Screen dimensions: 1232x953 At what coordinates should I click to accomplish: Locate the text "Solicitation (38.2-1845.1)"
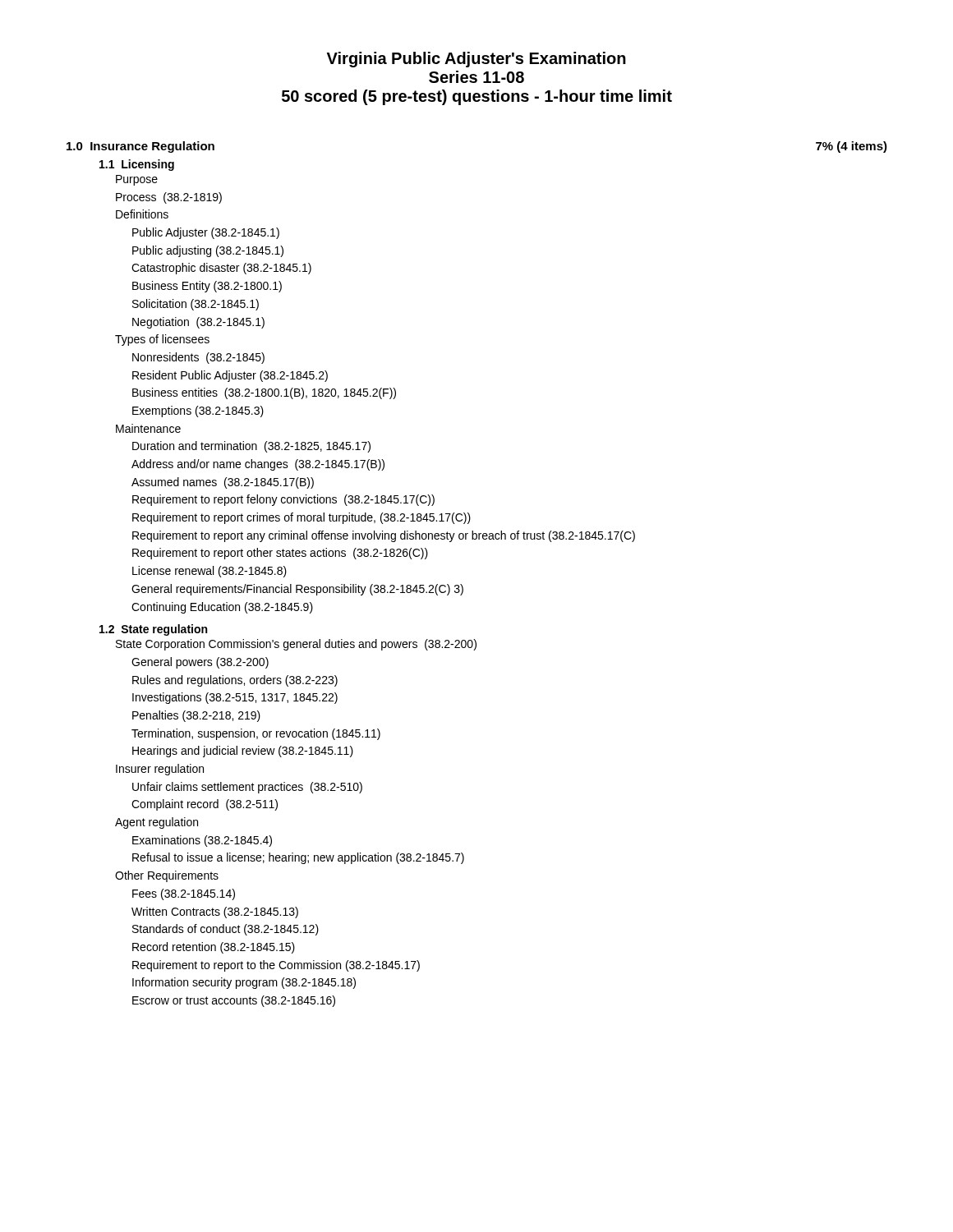[x=195, y=304]
